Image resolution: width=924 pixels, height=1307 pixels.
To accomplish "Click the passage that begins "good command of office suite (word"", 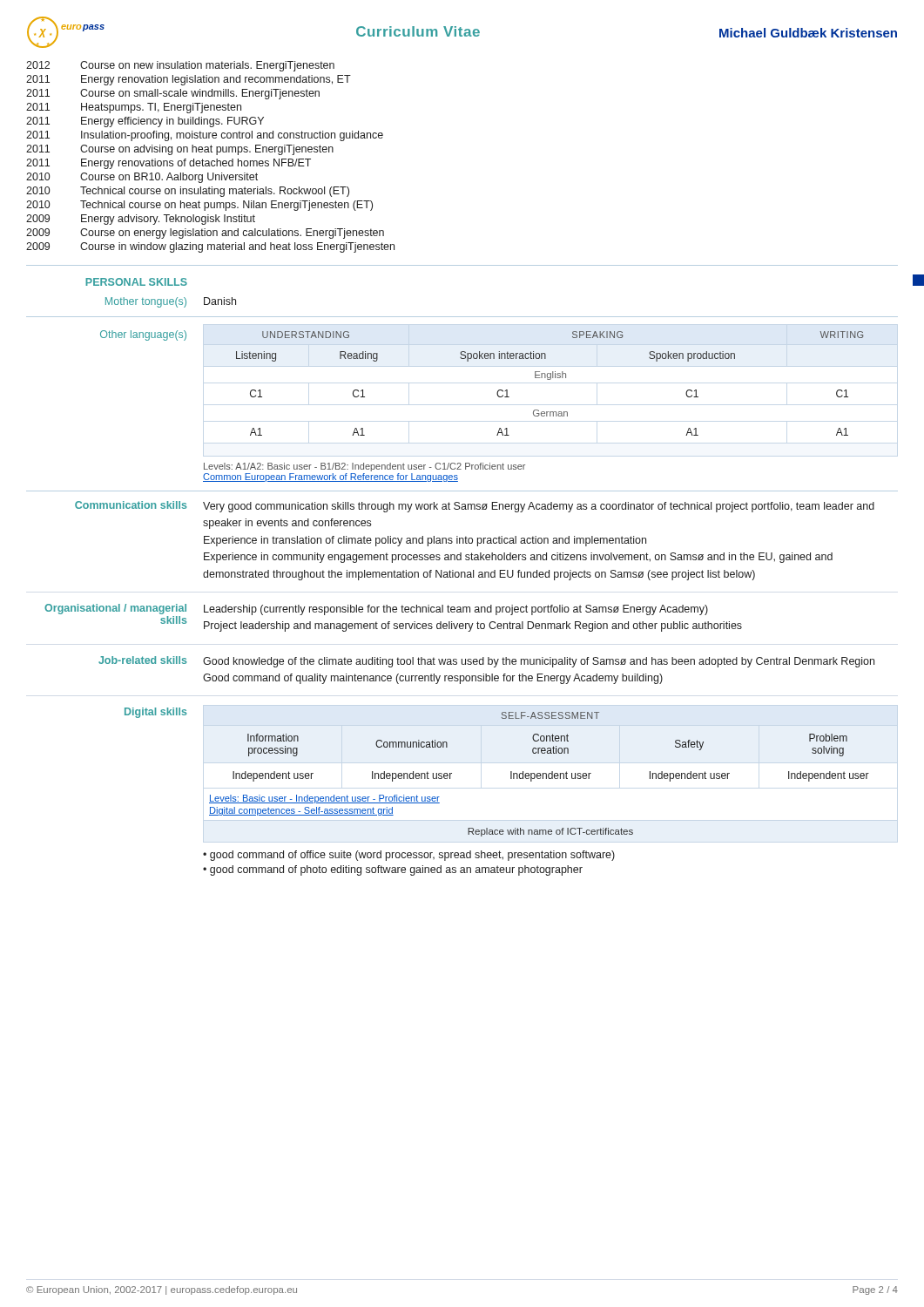I will 412,855.
